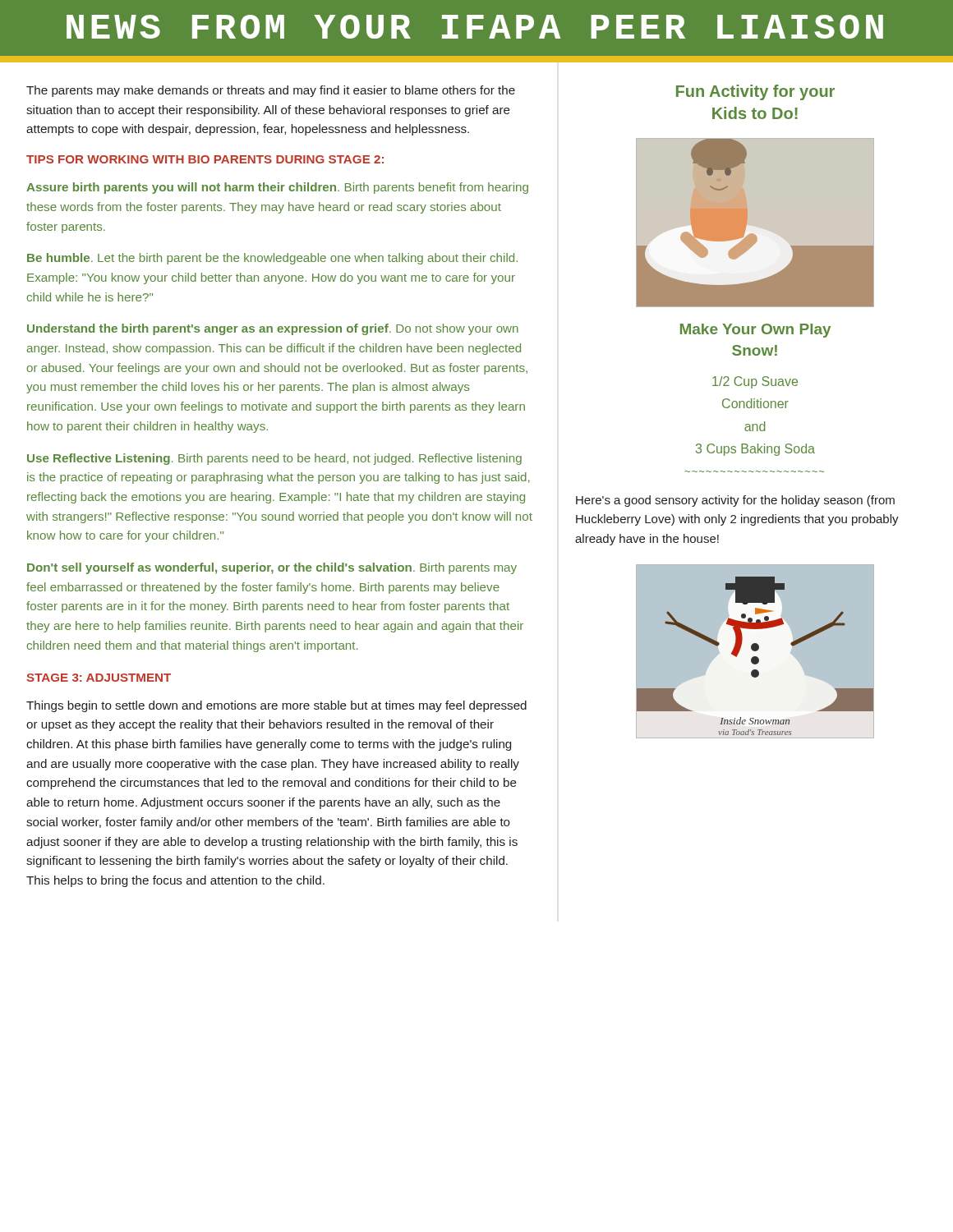Point to the title beginning "Fun Activity for"

point(755,102)
